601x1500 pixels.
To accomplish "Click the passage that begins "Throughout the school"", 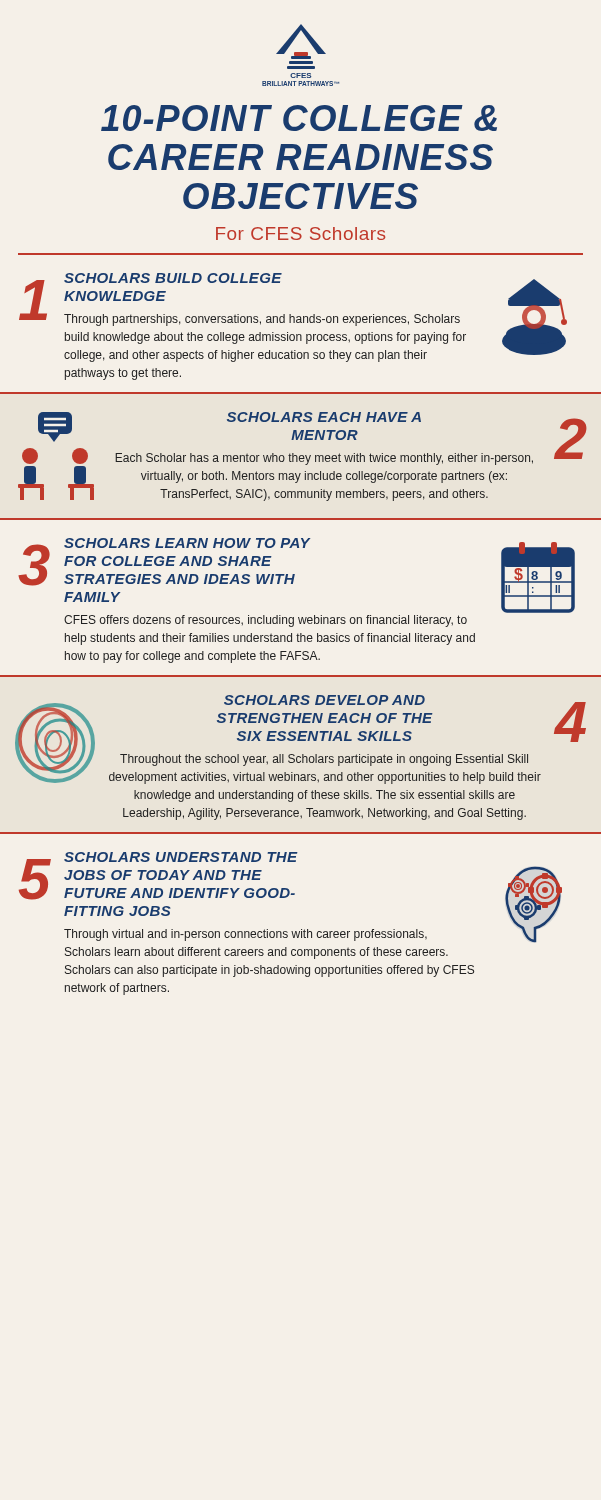I will coord(324,786).
